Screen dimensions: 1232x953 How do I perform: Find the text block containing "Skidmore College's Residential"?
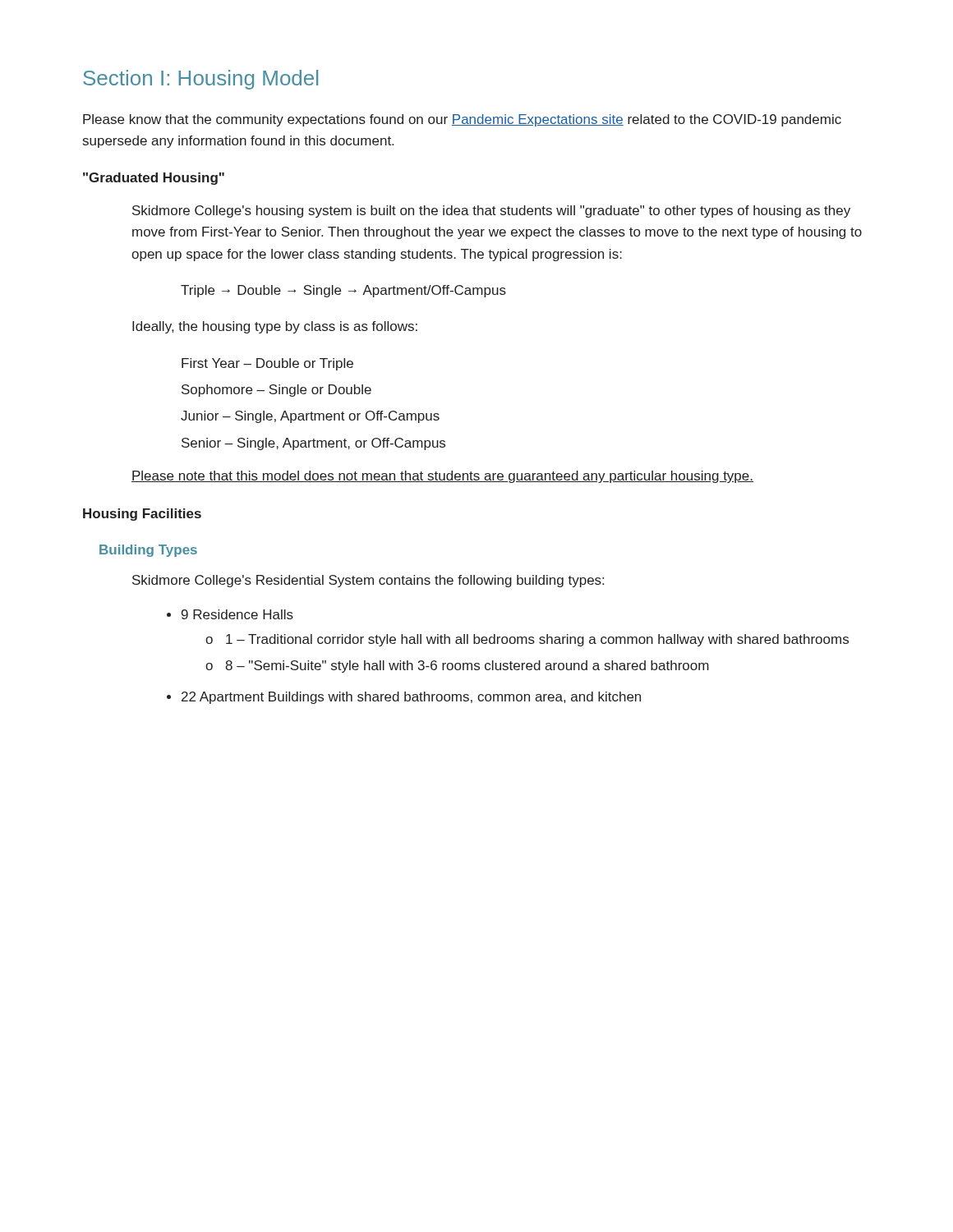pos(368,581)
